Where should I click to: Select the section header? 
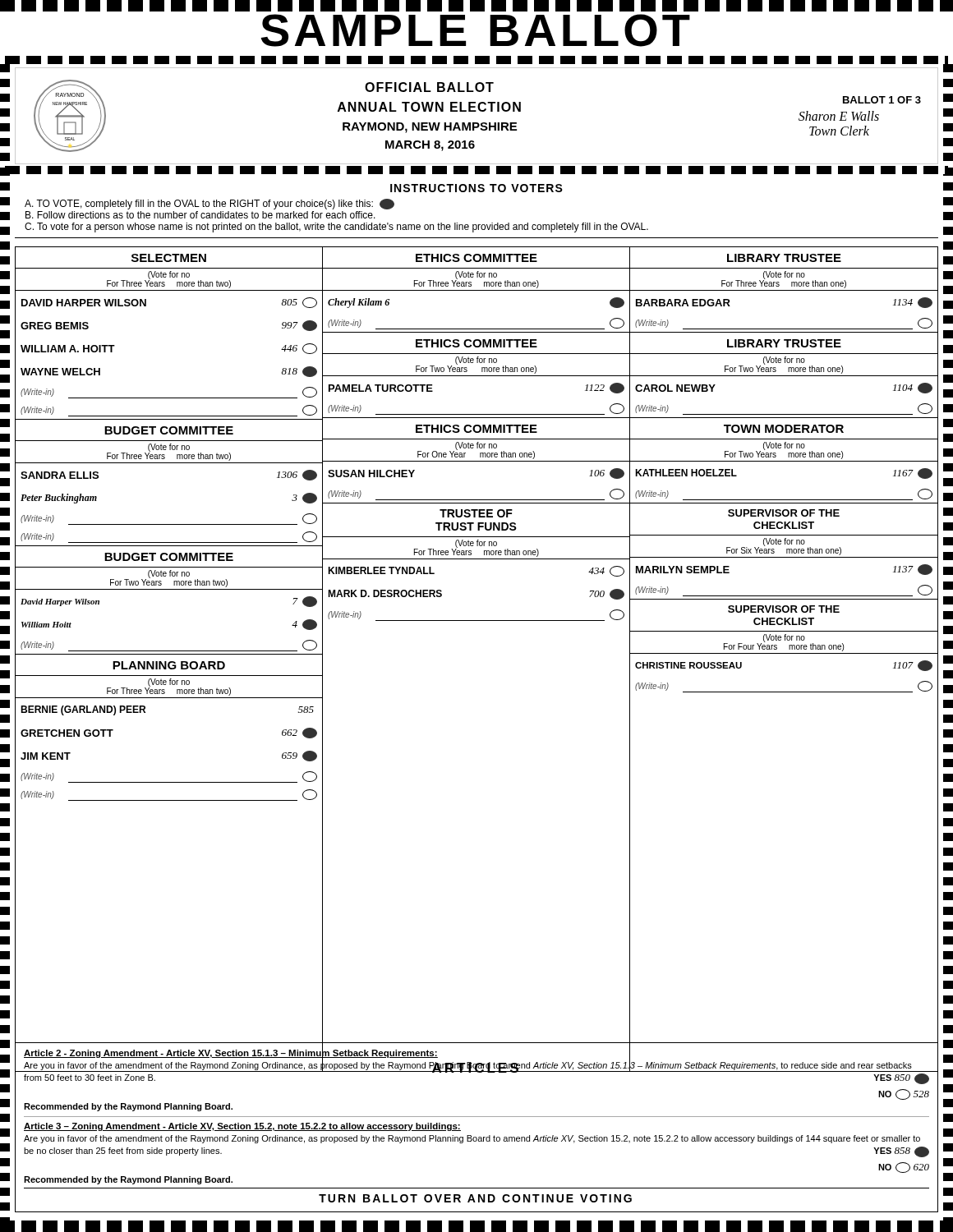476,1068
